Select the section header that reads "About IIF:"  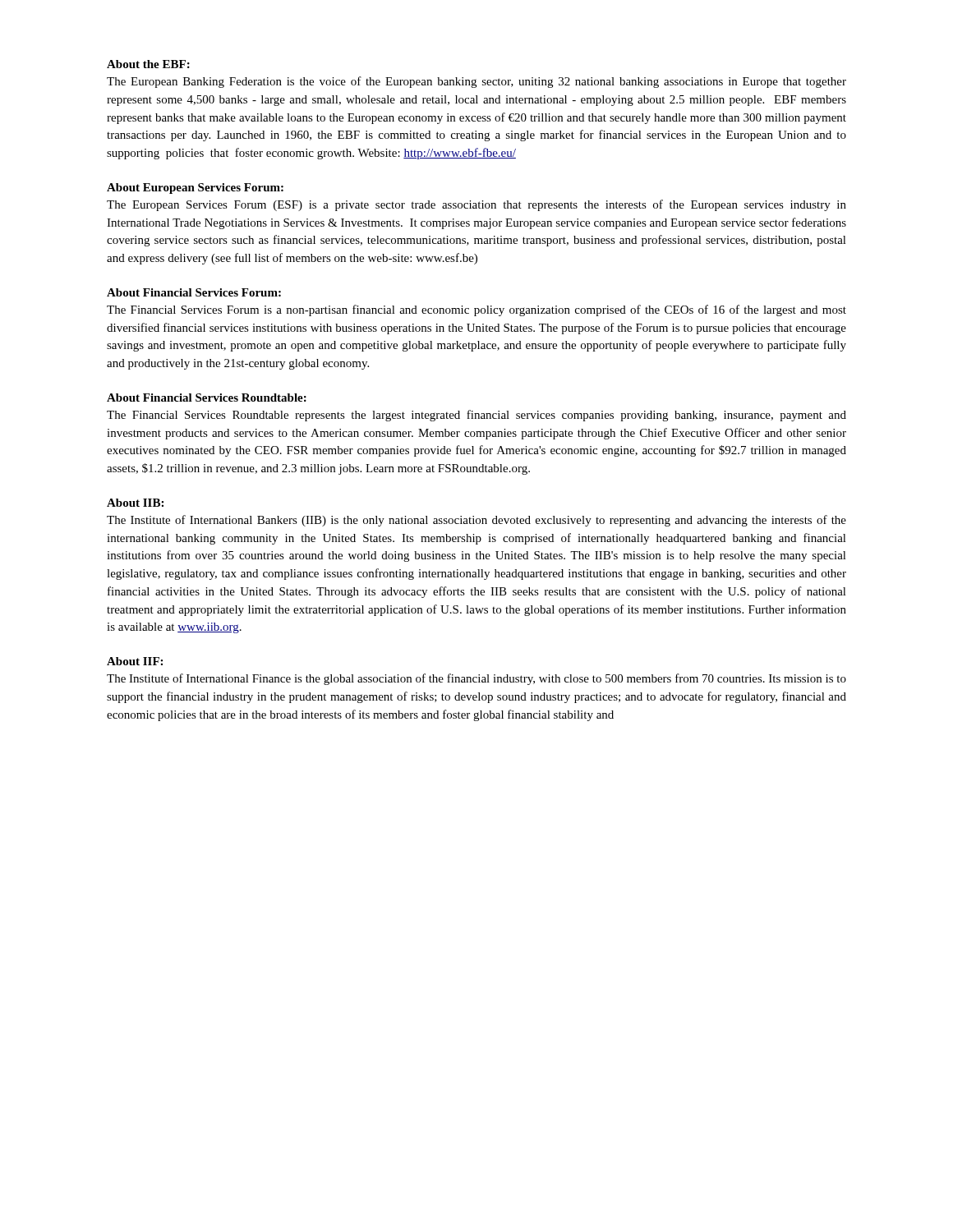coord(135,661)
